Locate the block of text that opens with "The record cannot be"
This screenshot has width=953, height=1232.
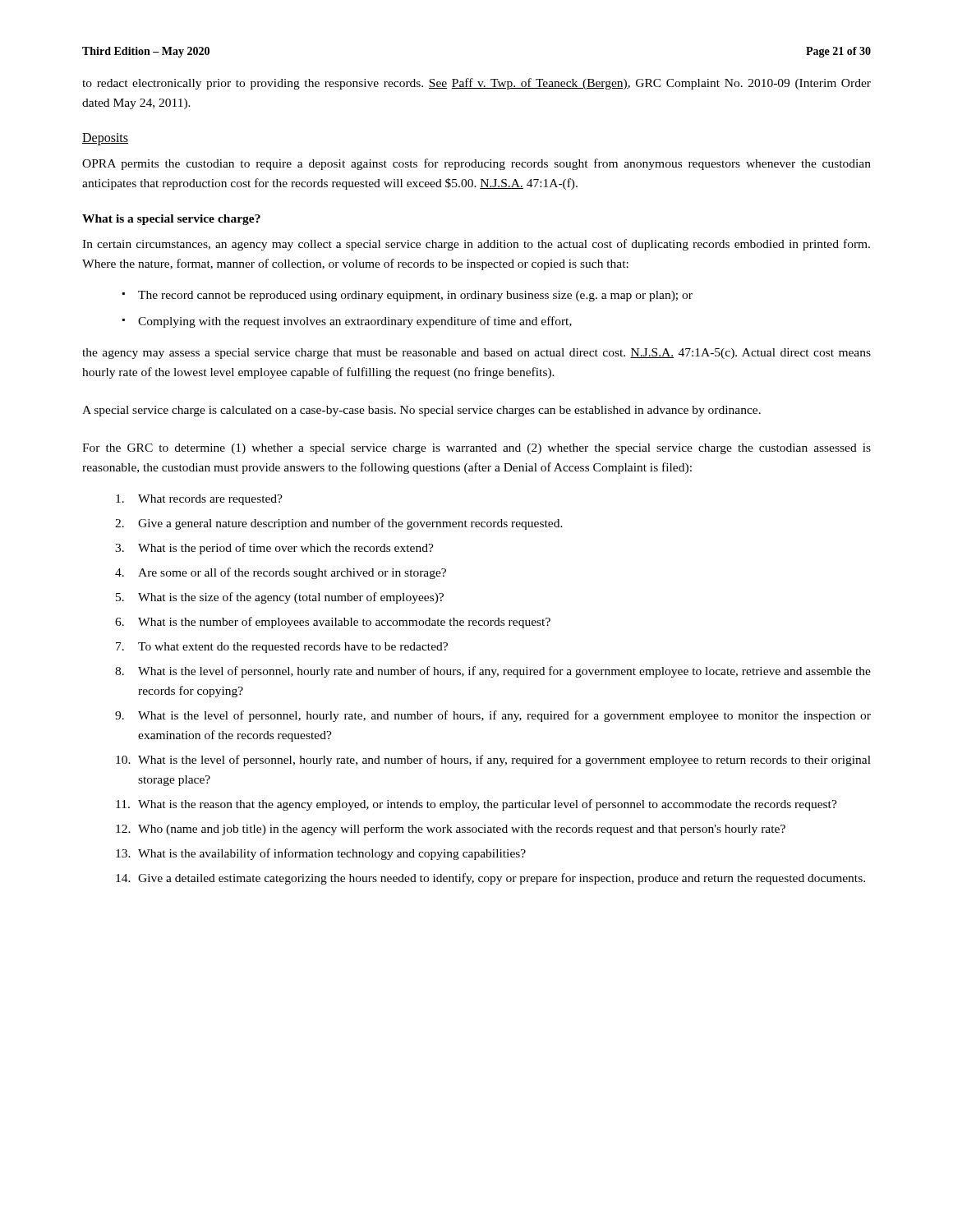(x=415, y=295)
